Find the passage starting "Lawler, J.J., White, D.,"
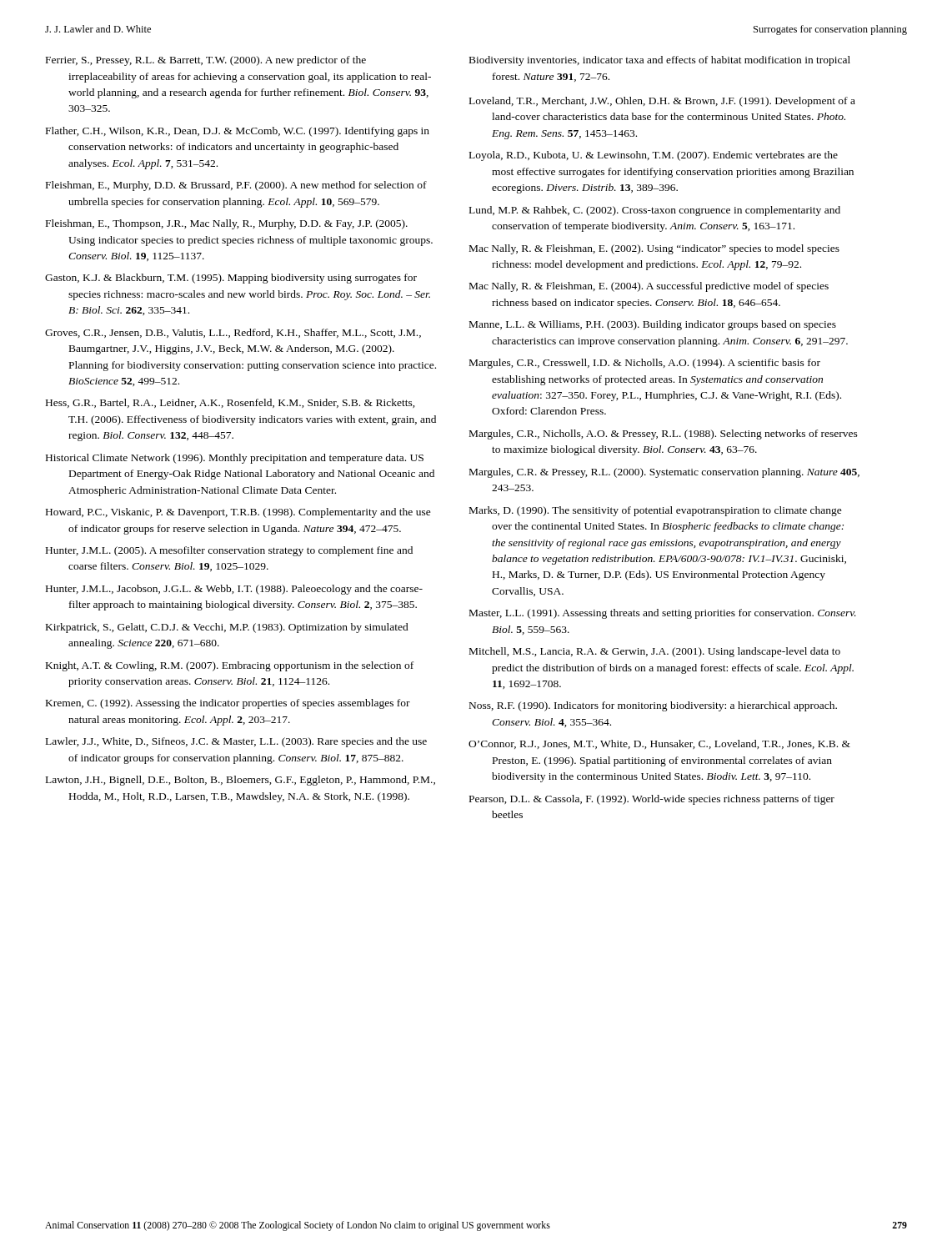 click(236, 749)
